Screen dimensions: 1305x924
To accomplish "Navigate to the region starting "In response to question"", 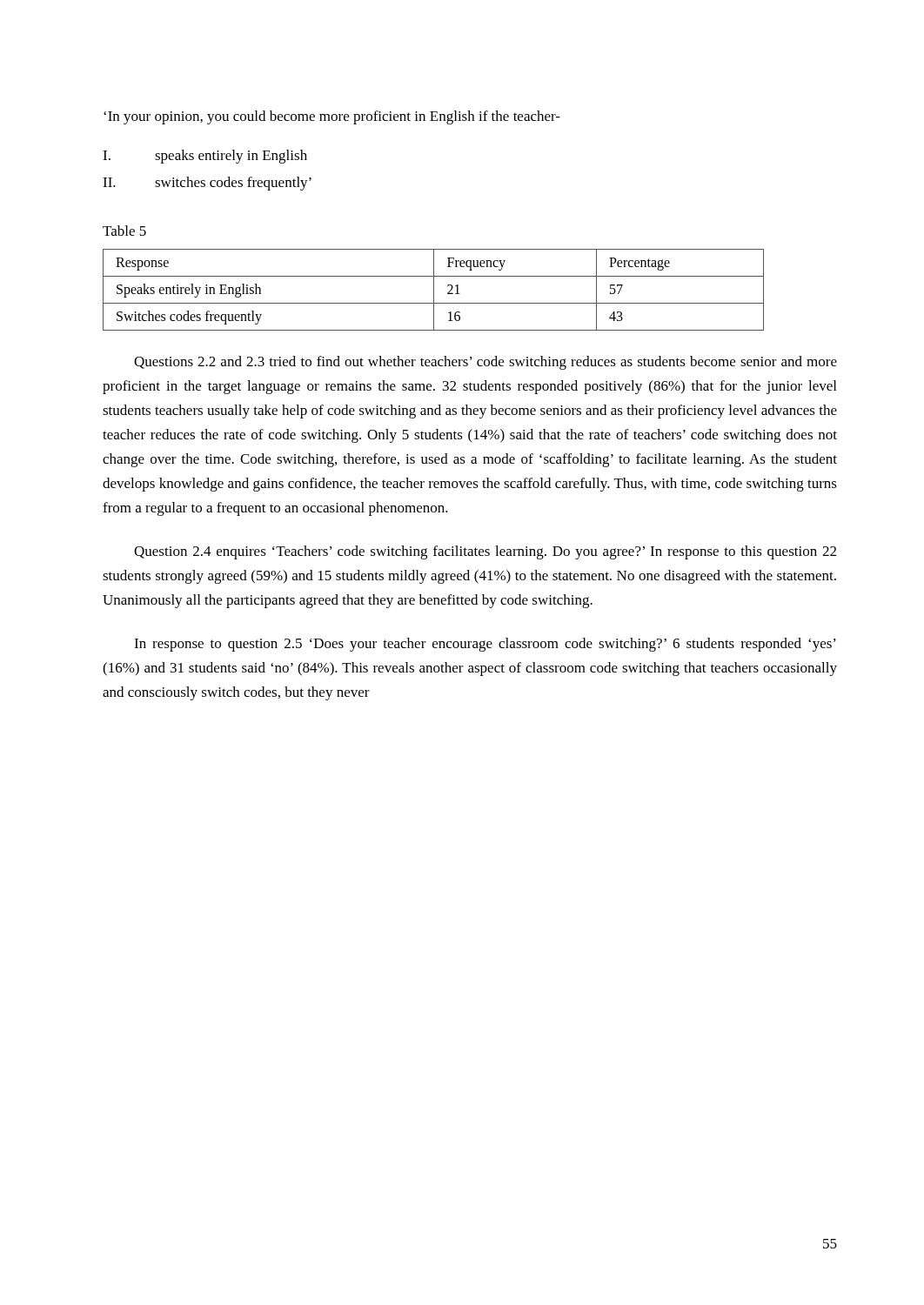I will pos(470,668).
